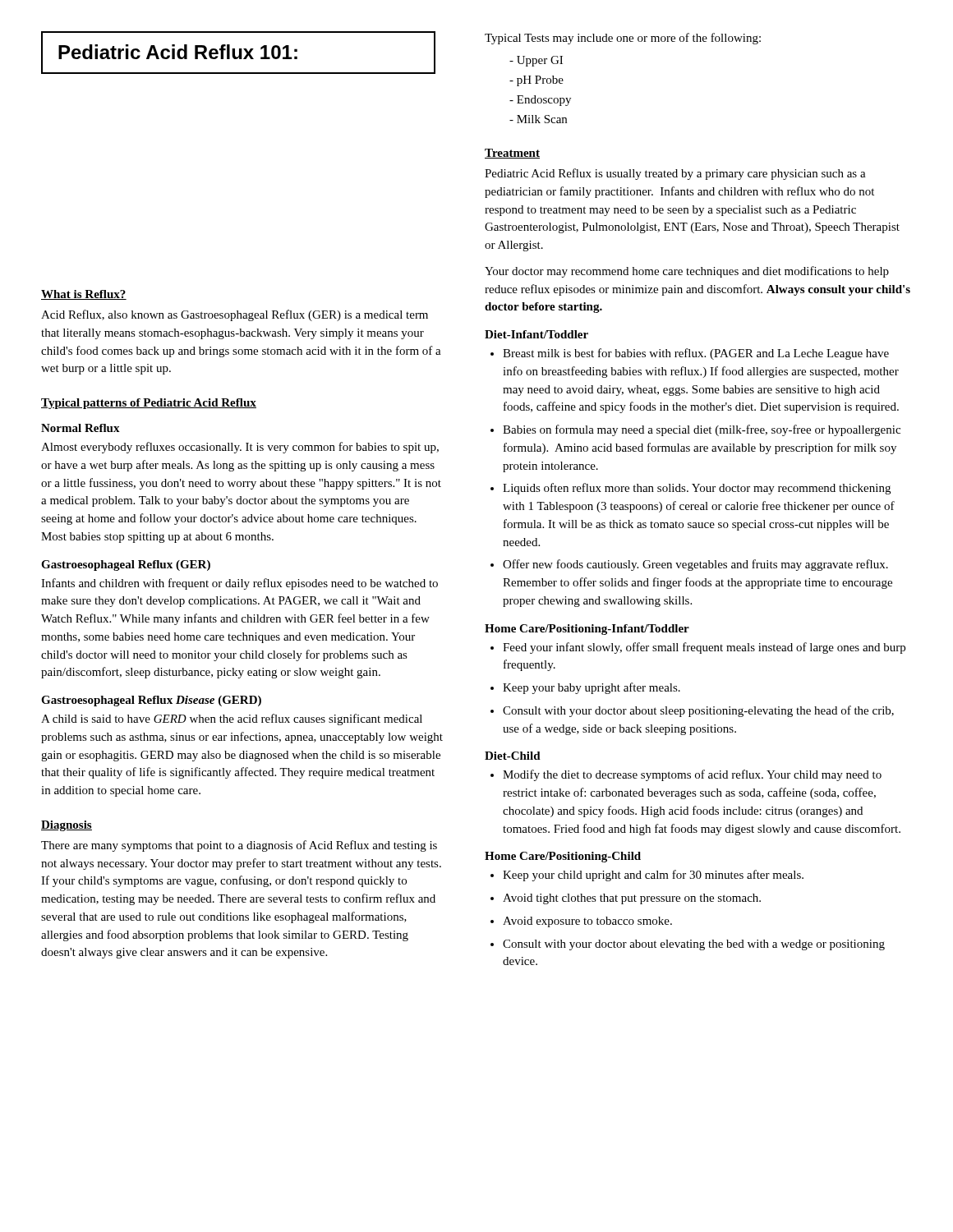Find "What is Reflux?" on this page
This screenshot has width=953, height=1232.
point(84,294)
